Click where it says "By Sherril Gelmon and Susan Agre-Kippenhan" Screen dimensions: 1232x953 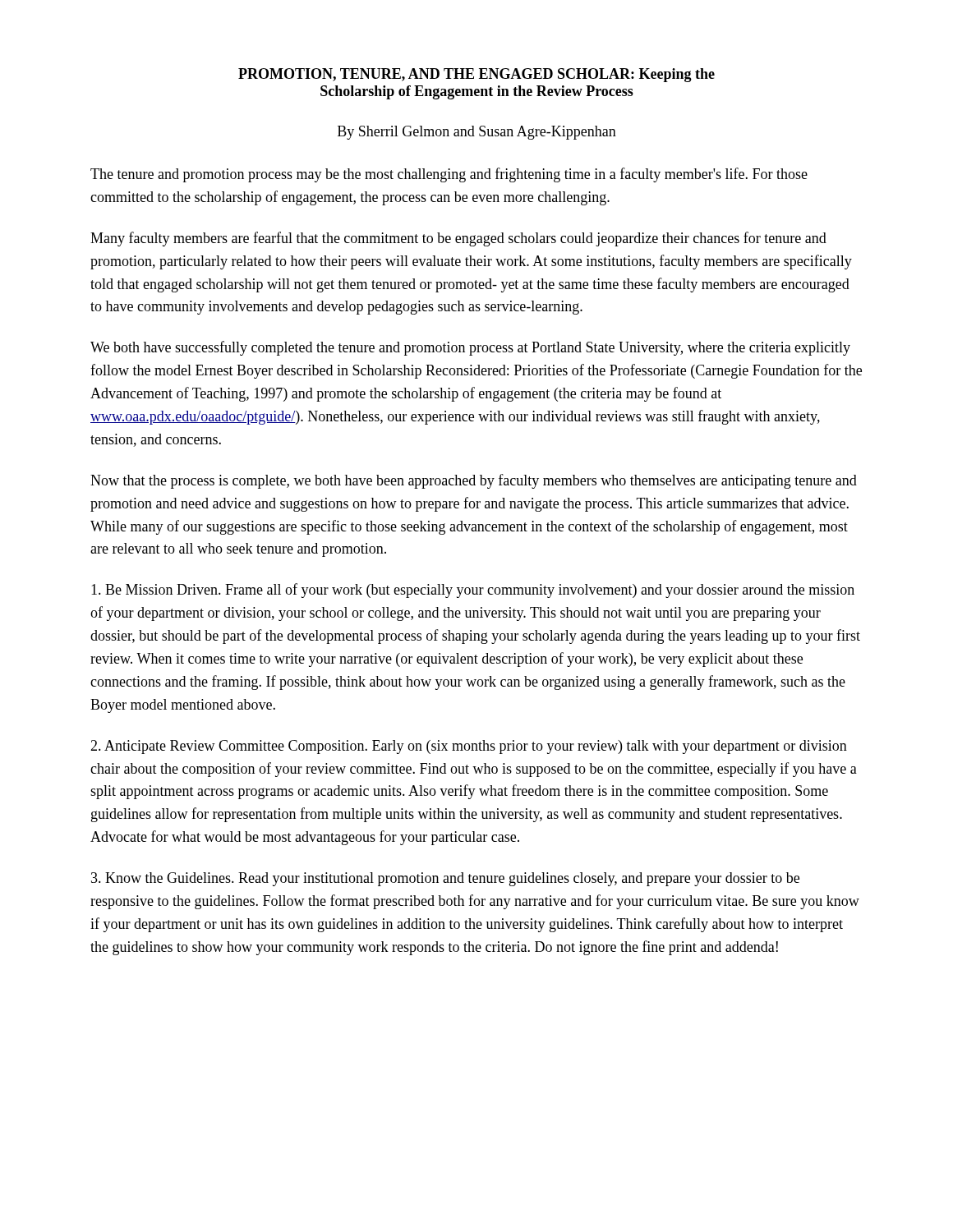click(x=476, y=131)
